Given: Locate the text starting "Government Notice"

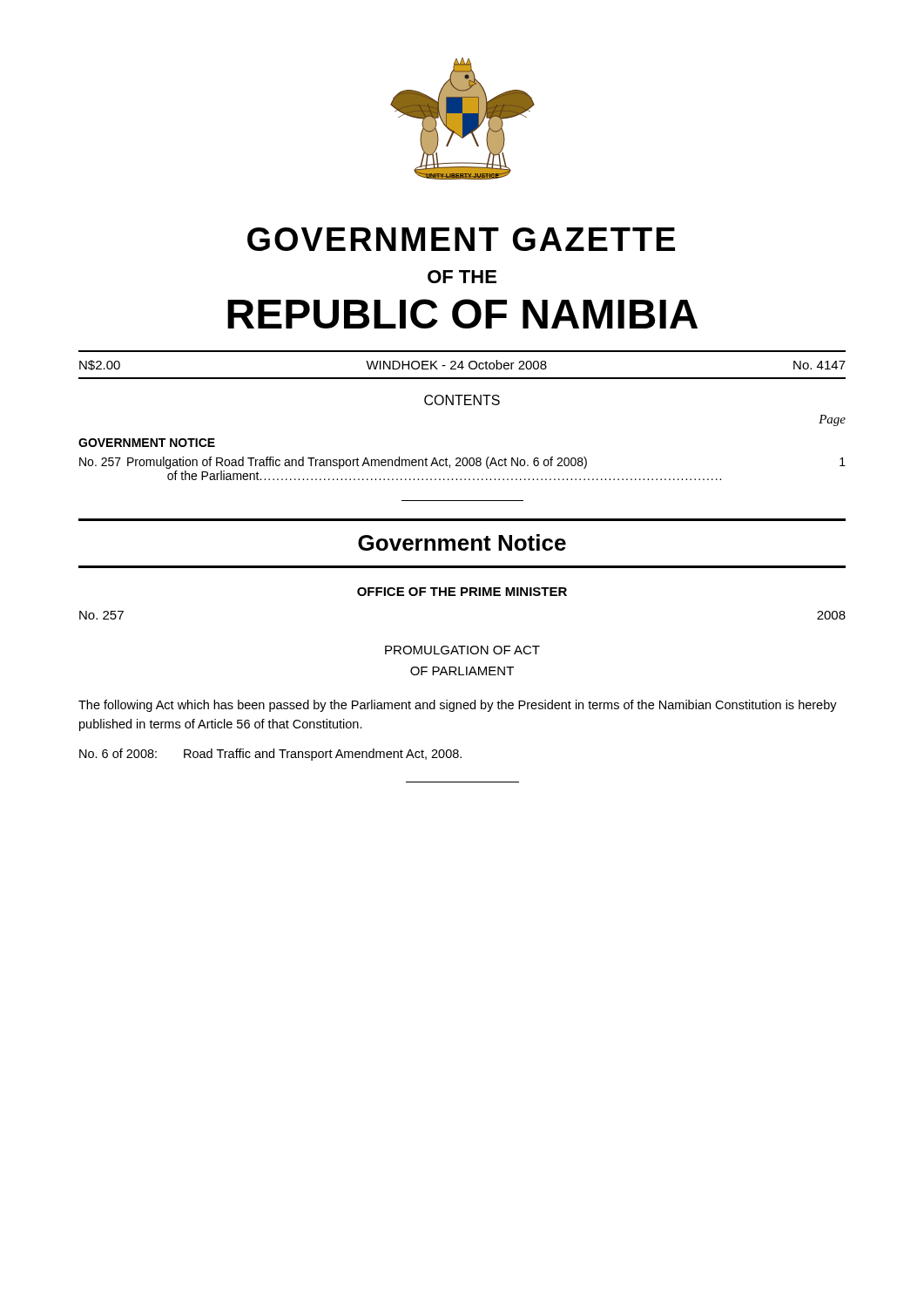Looking at the screenshot, I should (462, 543).
